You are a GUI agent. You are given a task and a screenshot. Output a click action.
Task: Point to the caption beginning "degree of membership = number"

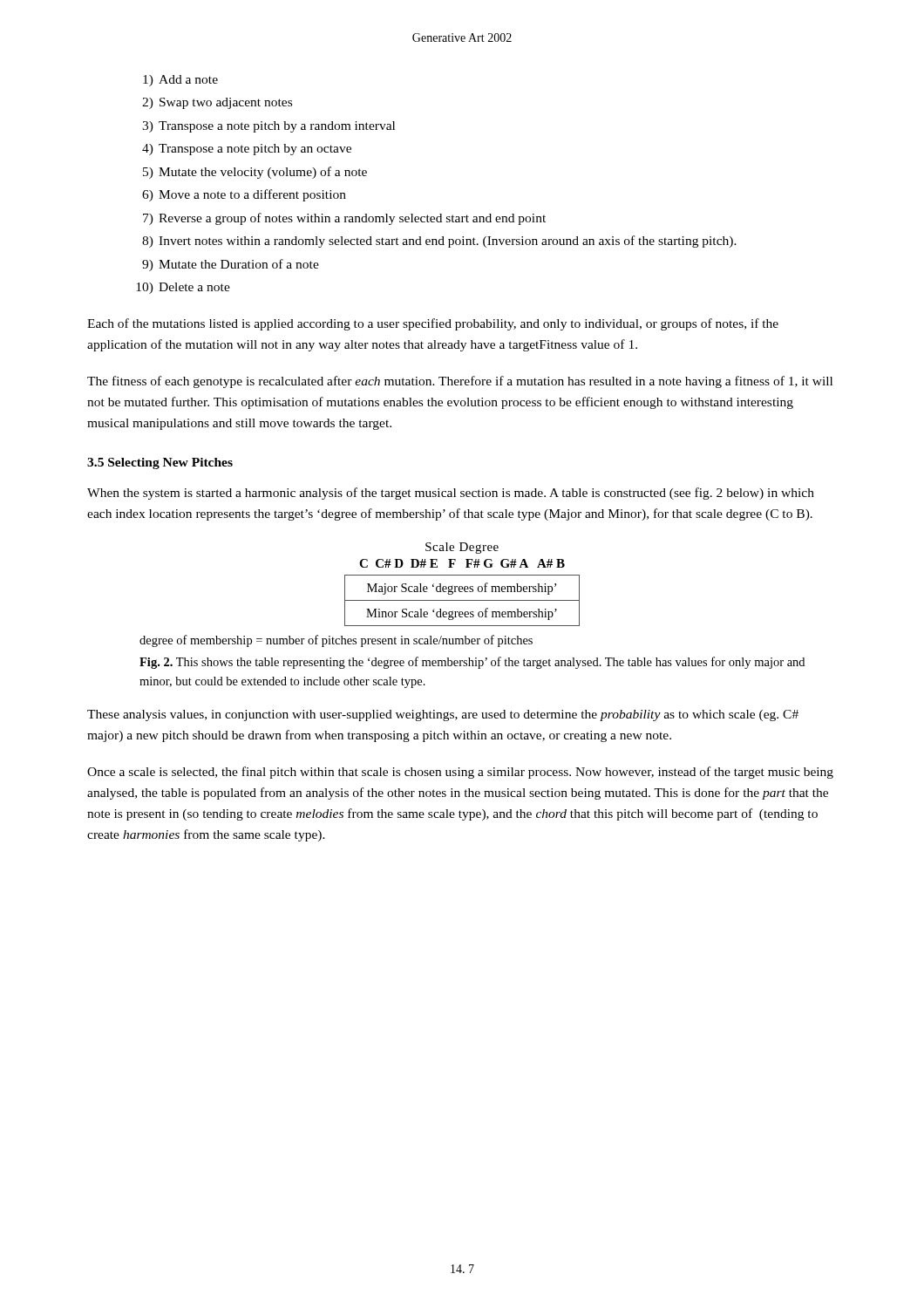(x=336, y=640)
